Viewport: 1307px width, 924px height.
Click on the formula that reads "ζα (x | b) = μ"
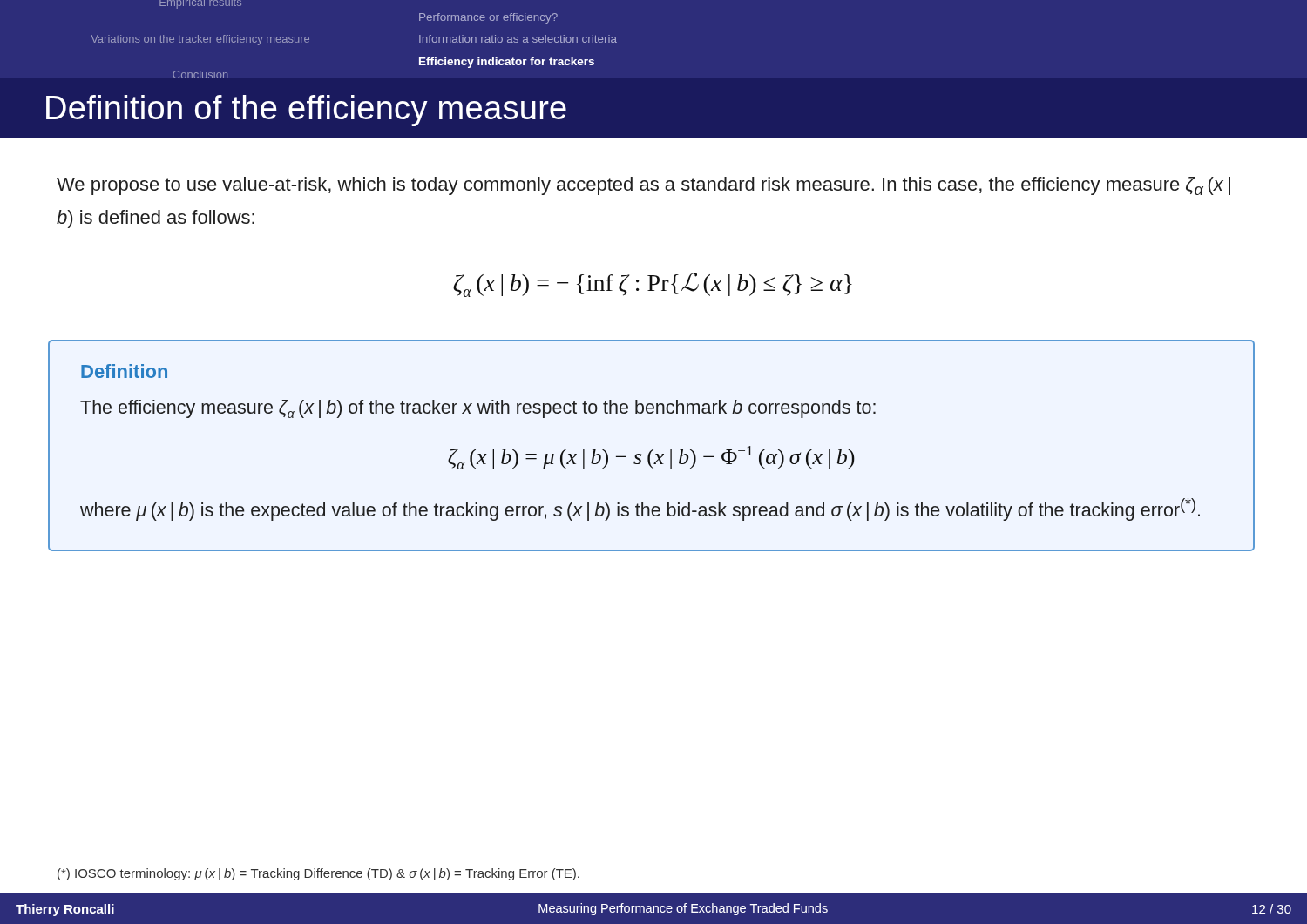[651, 458]
